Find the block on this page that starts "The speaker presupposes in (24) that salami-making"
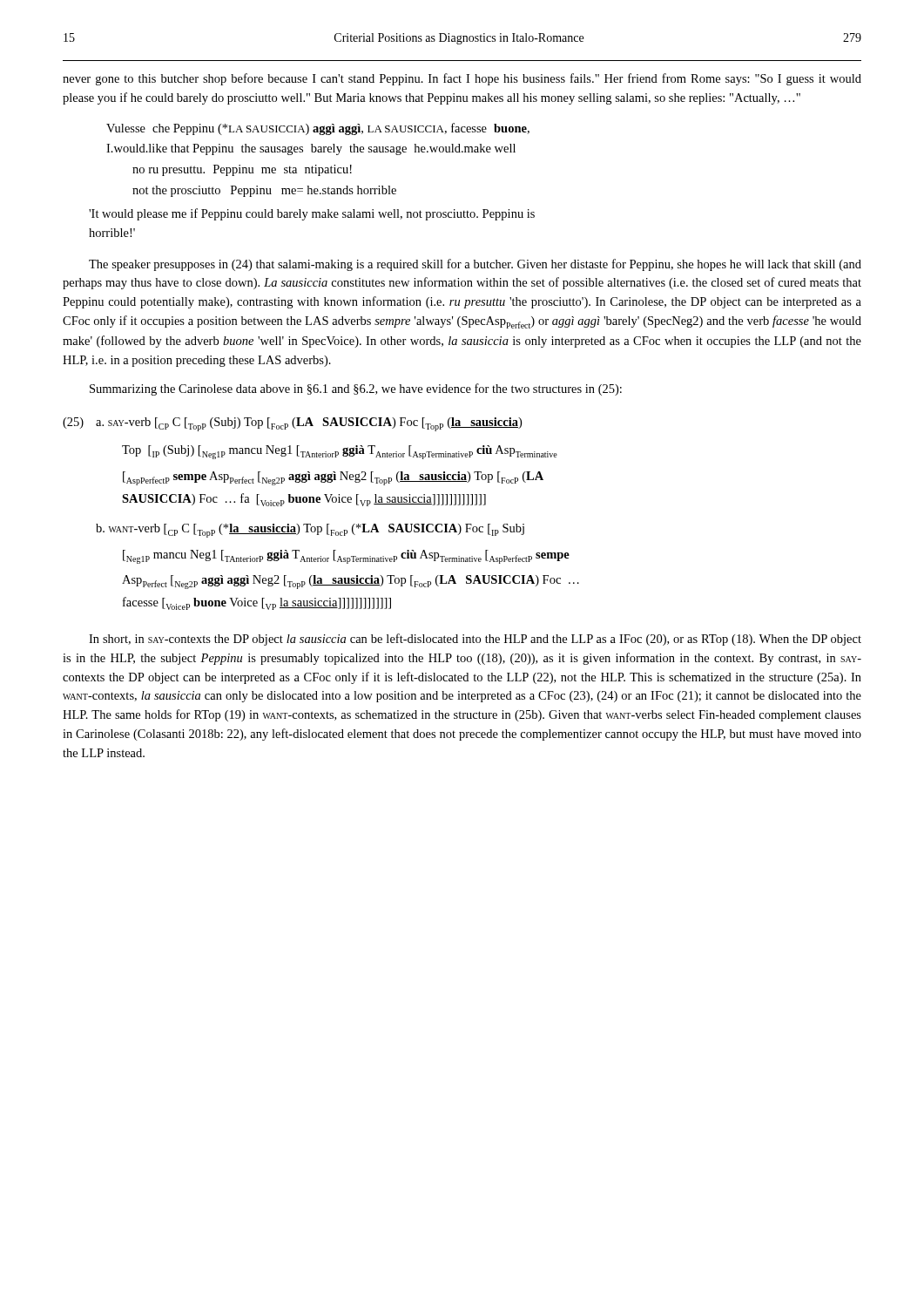This screenshot has width=924, height=1307. (462, 312)
